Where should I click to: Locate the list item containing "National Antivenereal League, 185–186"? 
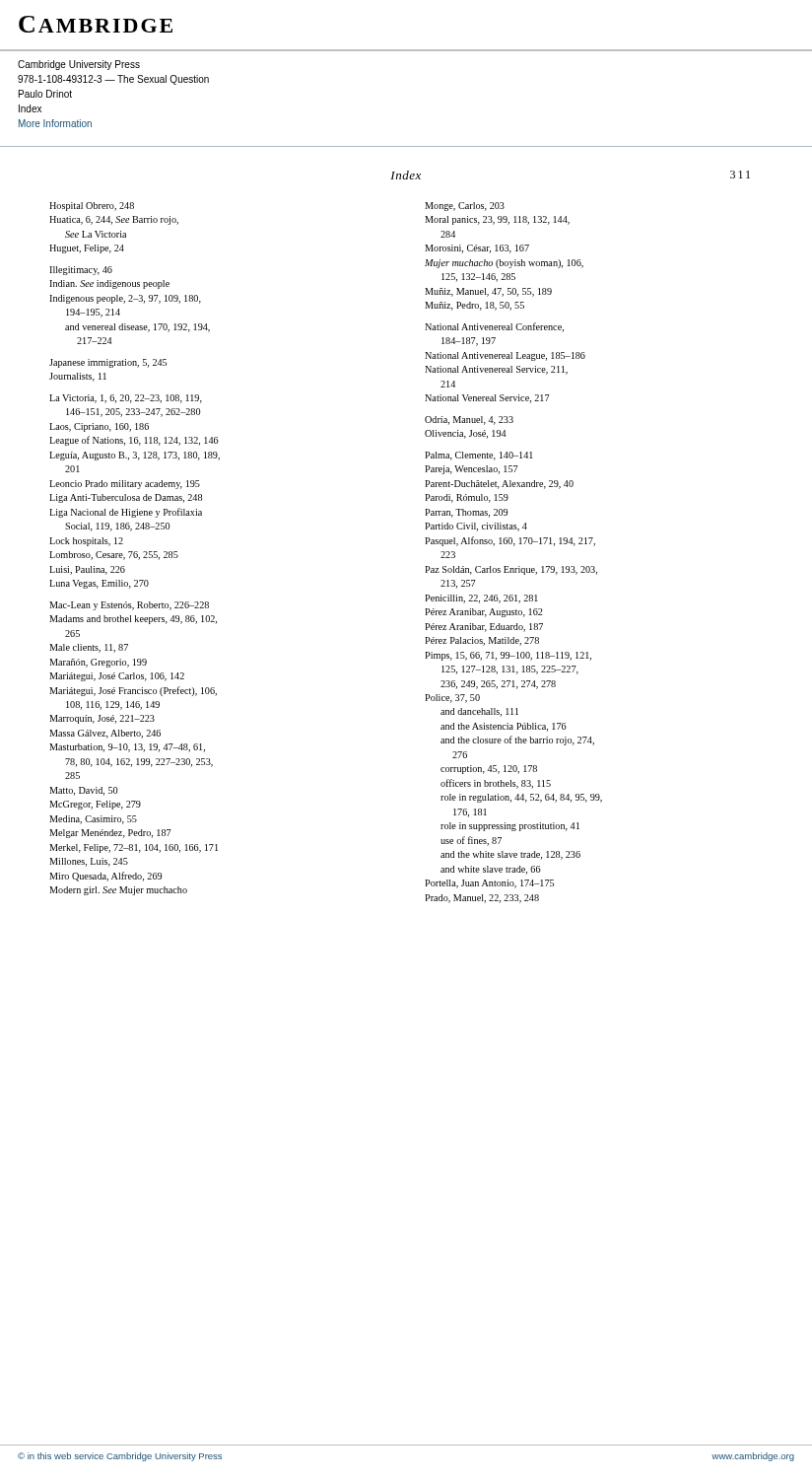505,355
